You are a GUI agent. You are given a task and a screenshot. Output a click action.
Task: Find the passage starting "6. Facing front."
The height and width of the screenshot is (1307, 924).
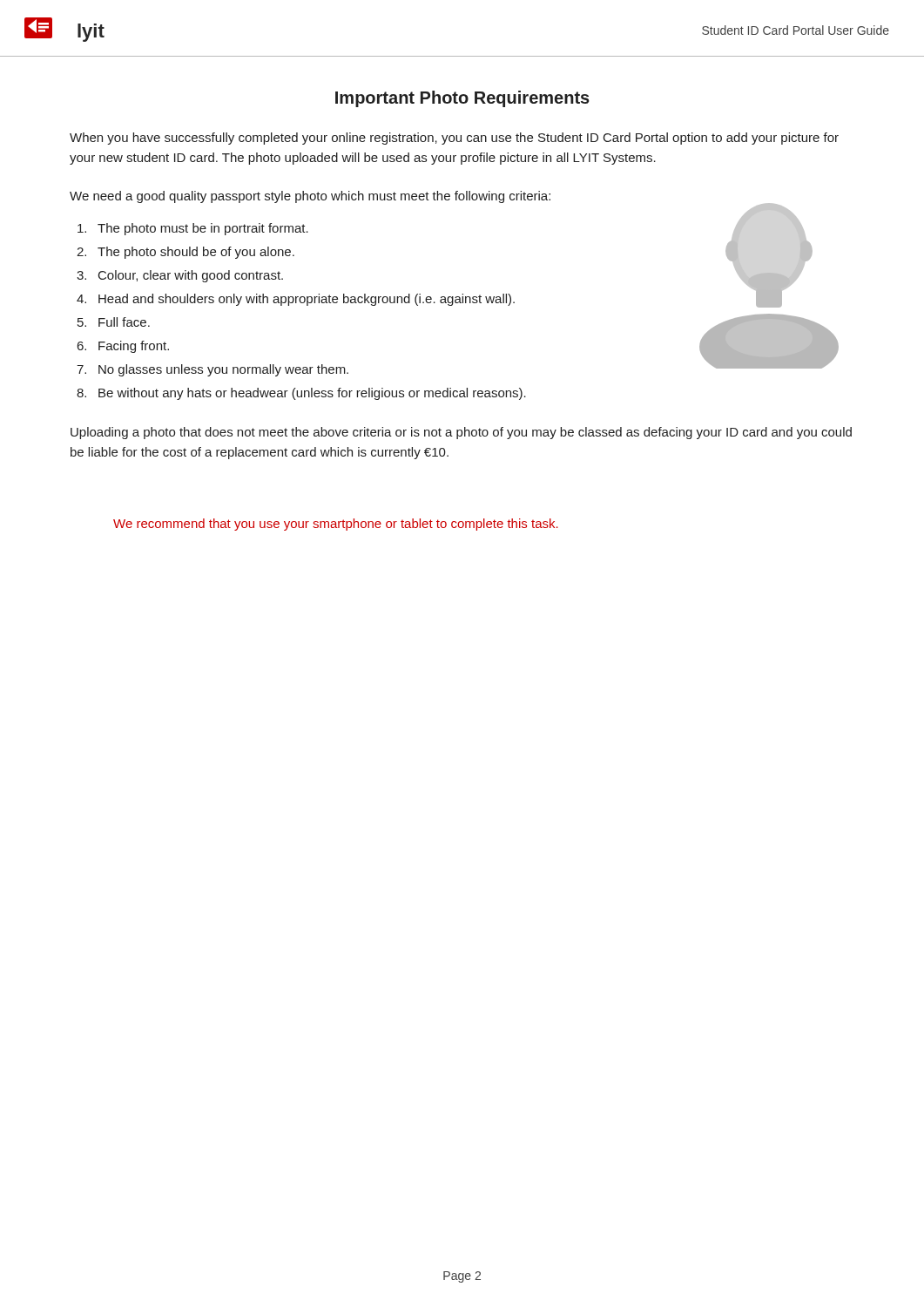click(x=123, y=346)
